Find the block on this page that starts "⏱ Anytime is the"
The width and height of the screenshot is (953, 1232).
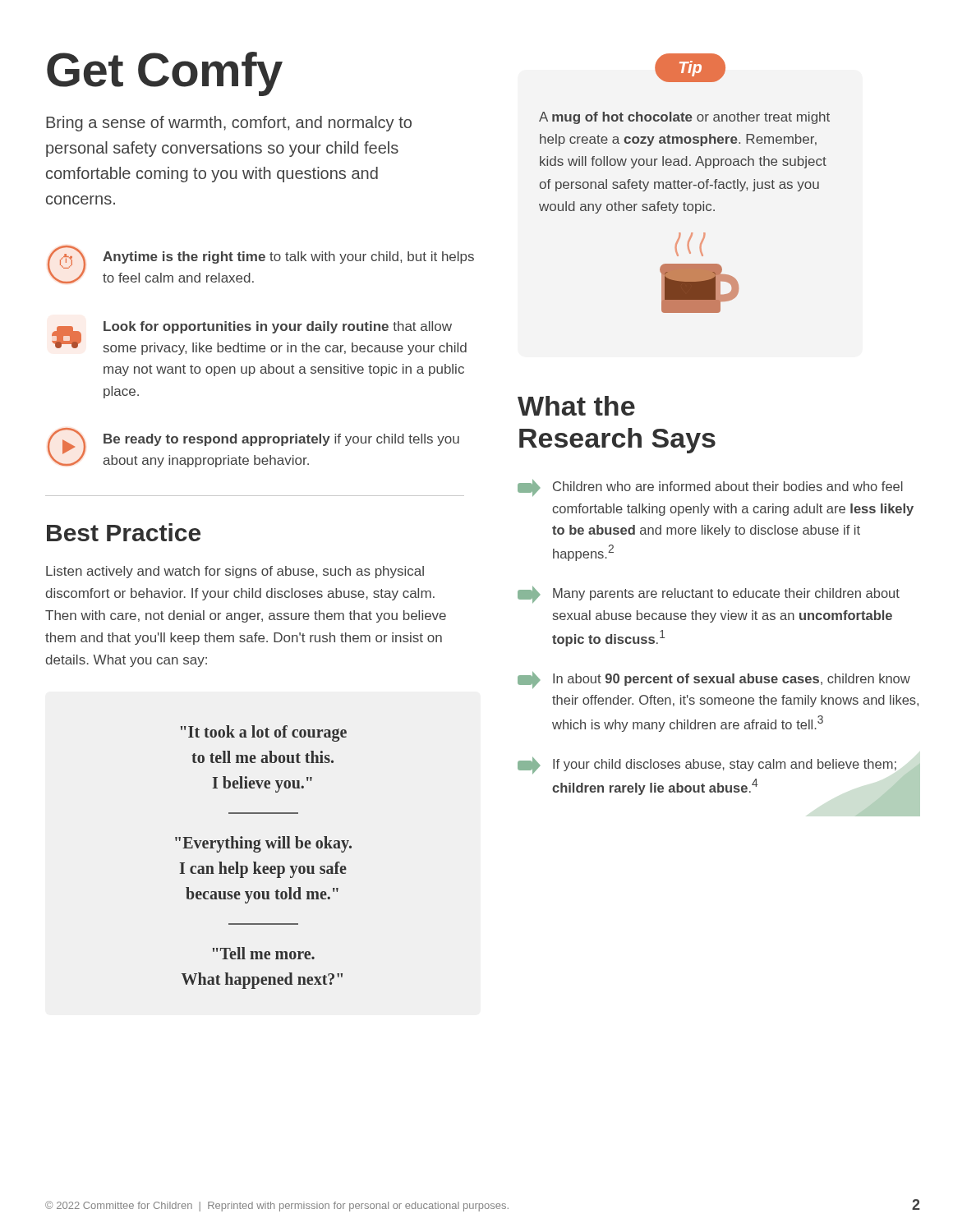[267, 266]
